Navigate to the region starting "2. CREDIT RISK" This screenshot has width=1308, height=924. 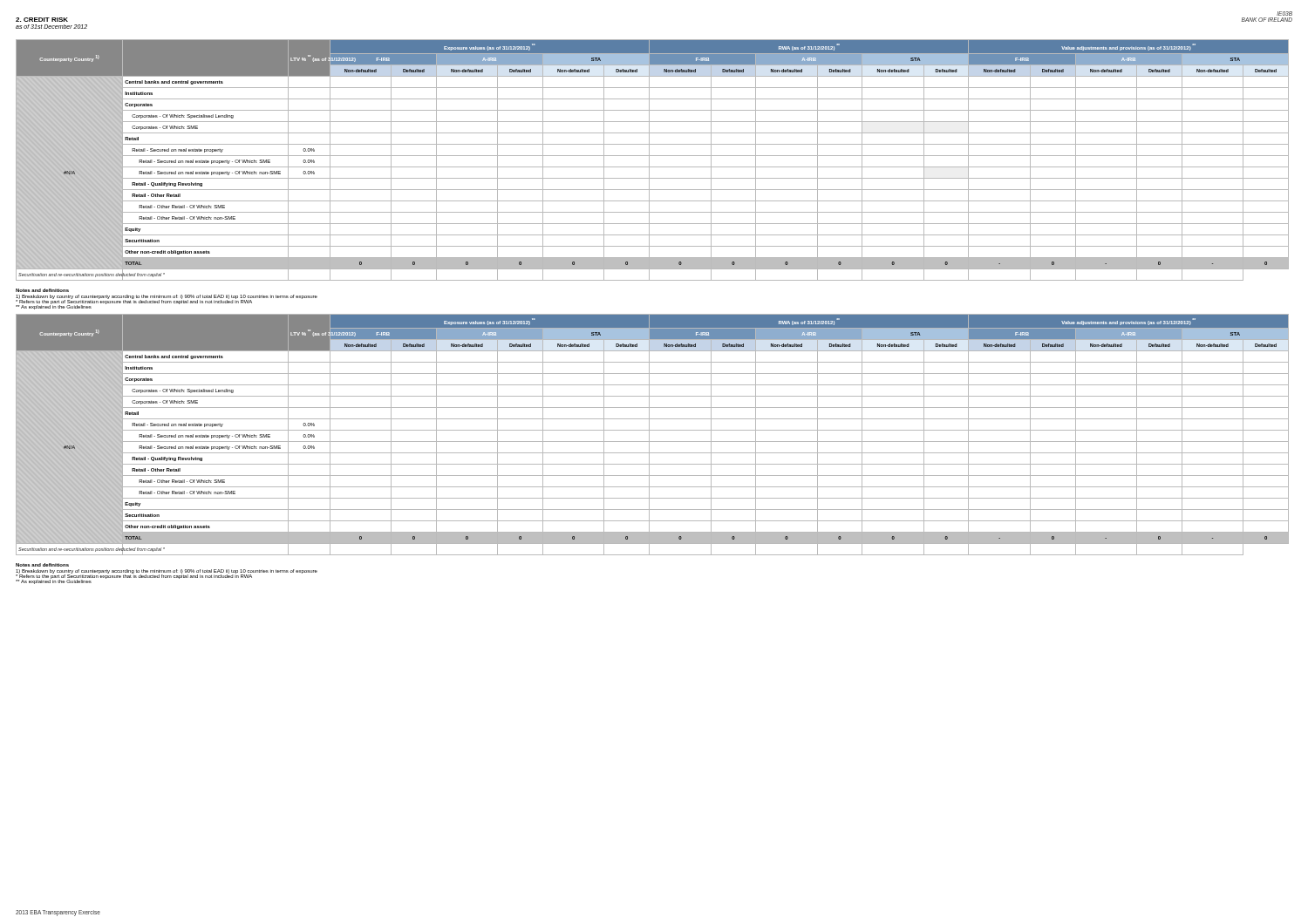pos(42,20)
